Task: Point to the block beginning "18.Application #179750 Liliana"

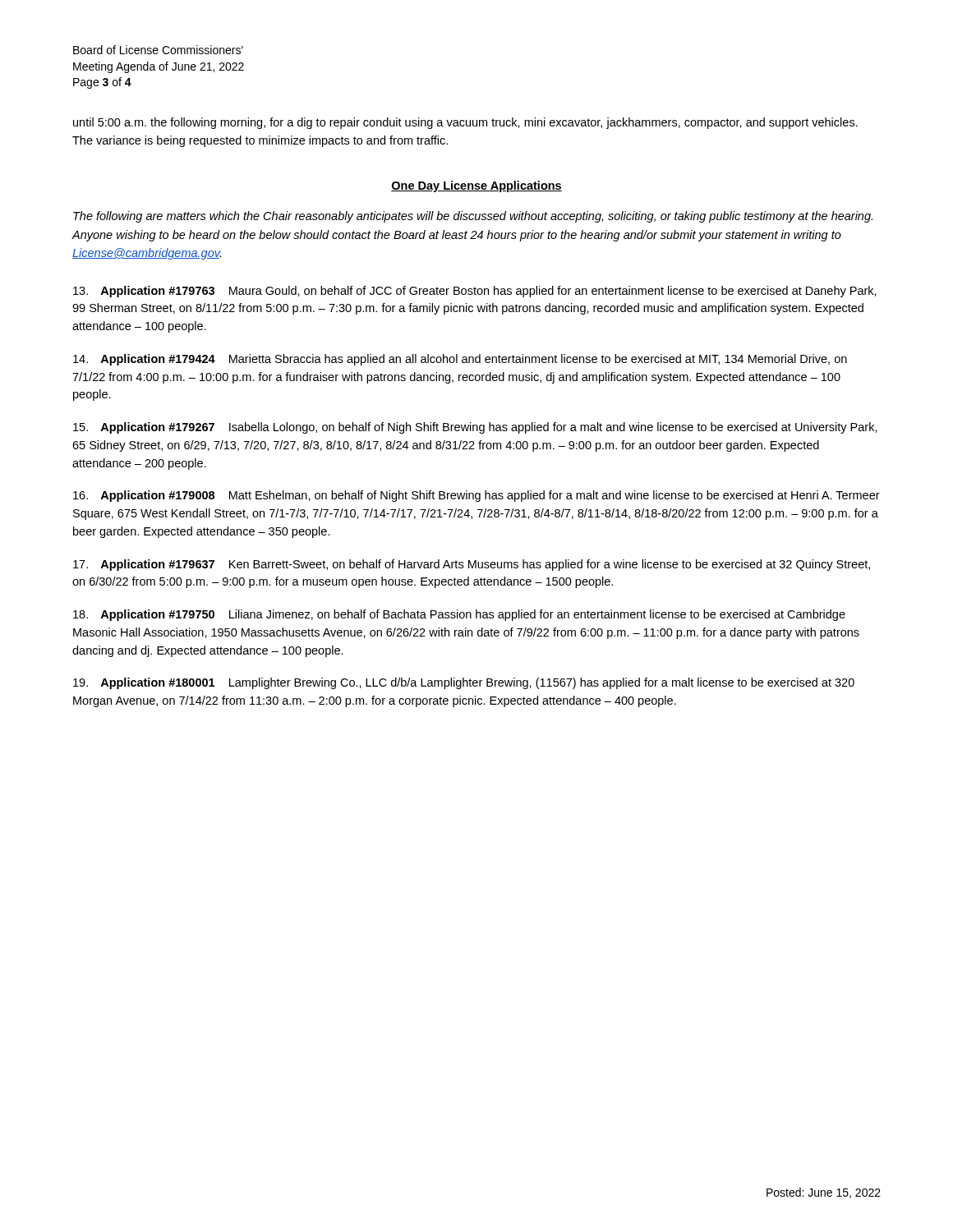Action: 476,633
